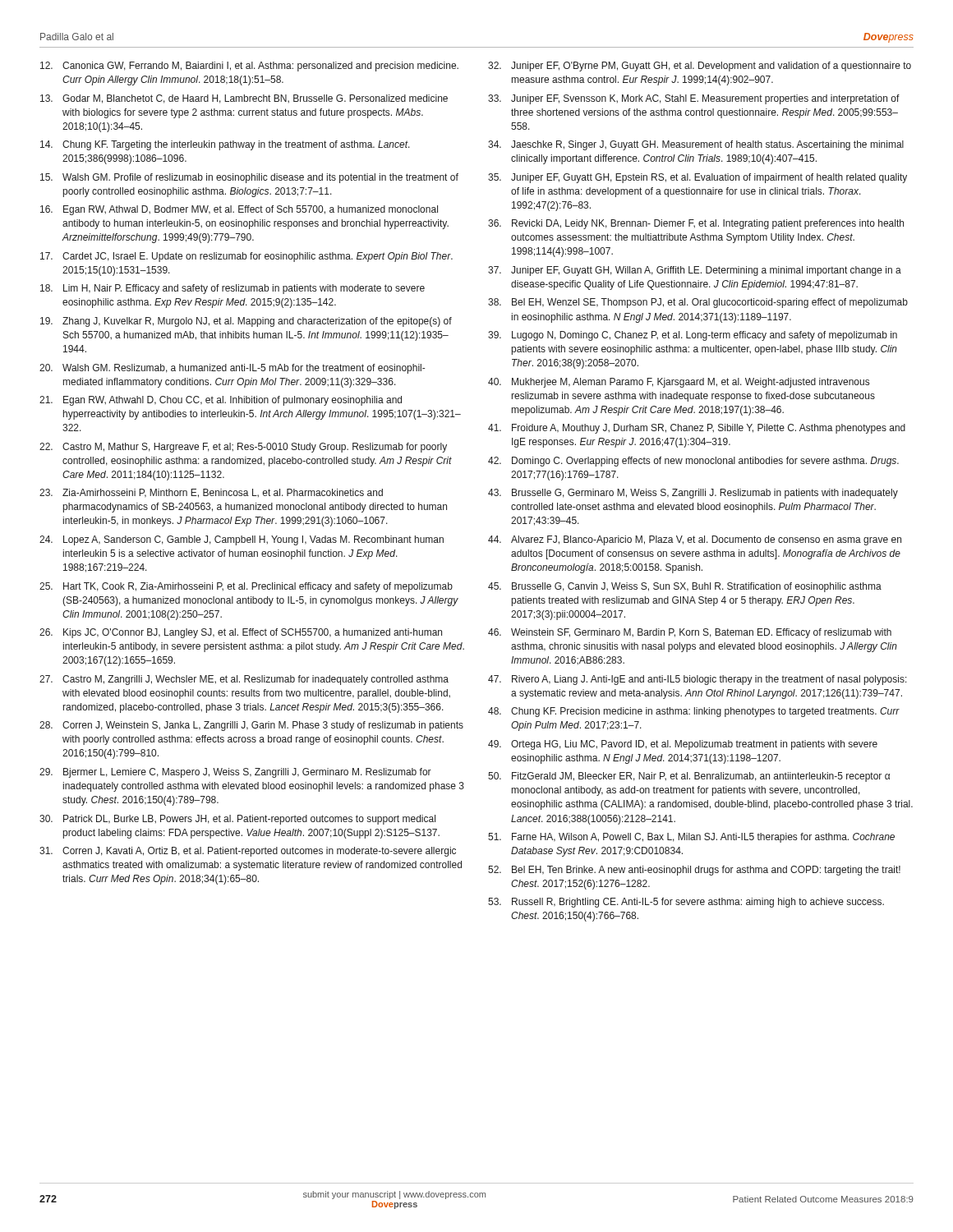Select the list item containing "25. Hart TK,"
This screenshot has height=1232, width=953.
252,600
